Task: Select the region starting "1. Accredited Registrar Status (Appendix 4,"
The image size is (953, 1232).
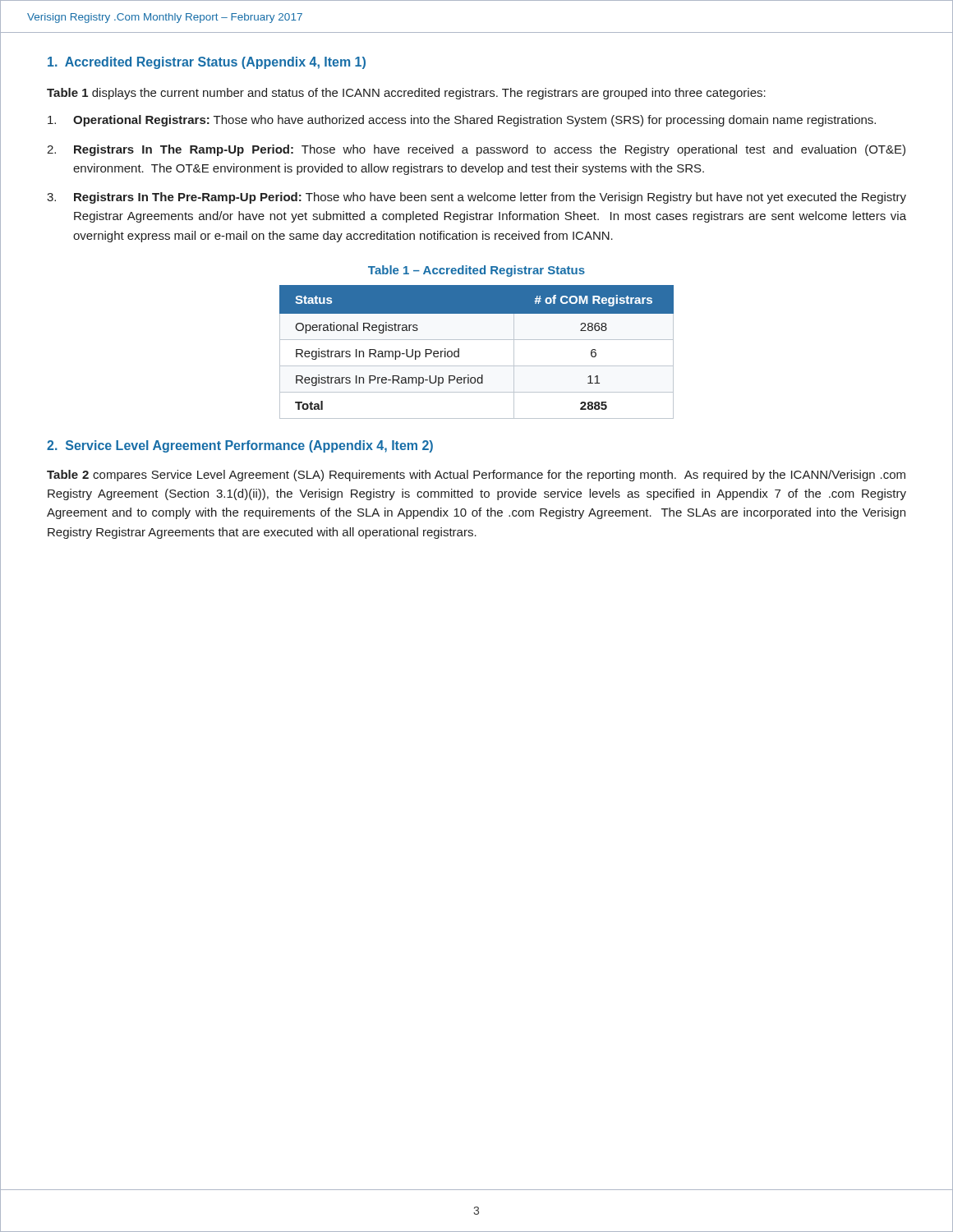Action: 207,62
